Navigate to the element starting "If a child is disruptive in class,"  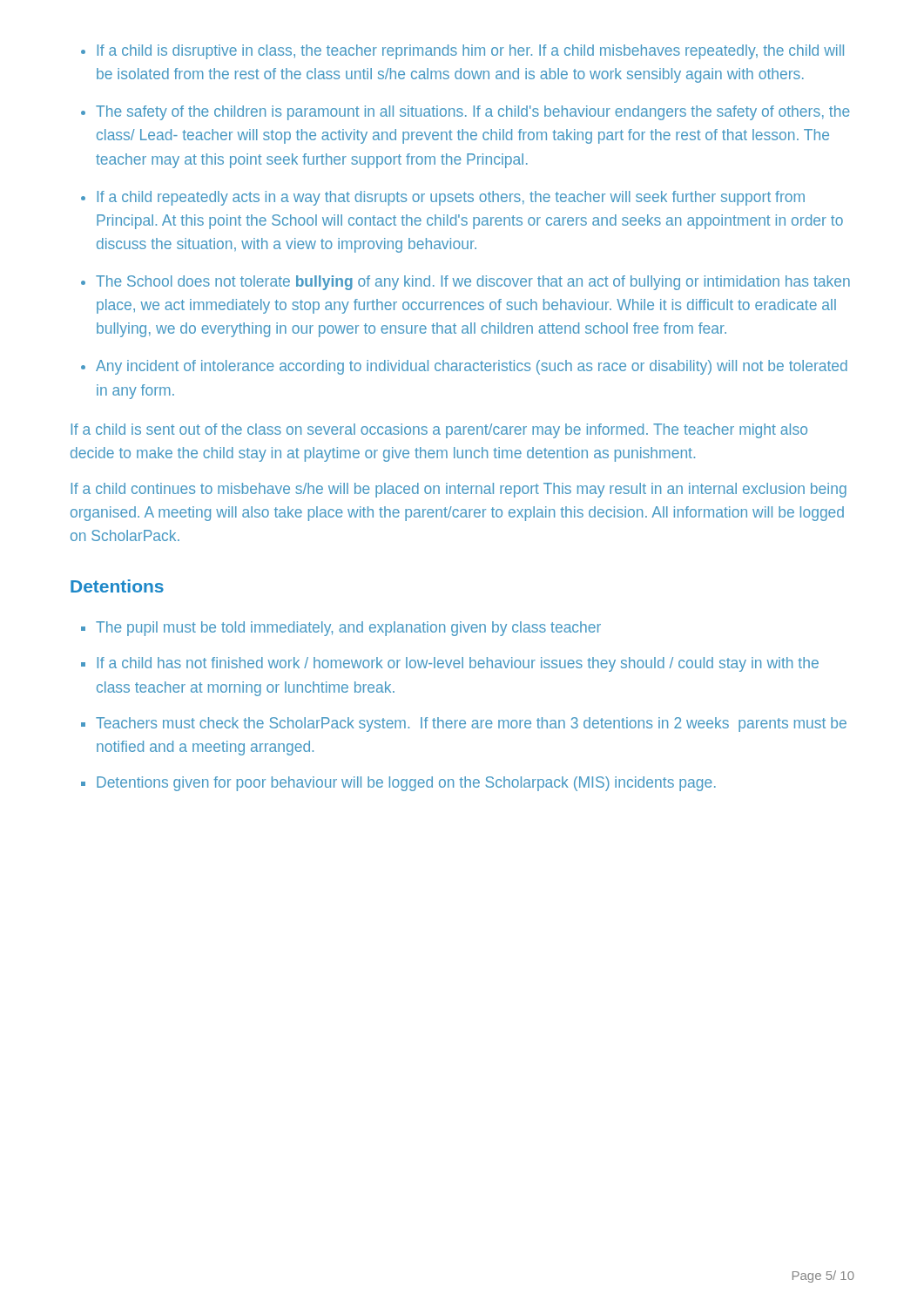tap(475, 63)
